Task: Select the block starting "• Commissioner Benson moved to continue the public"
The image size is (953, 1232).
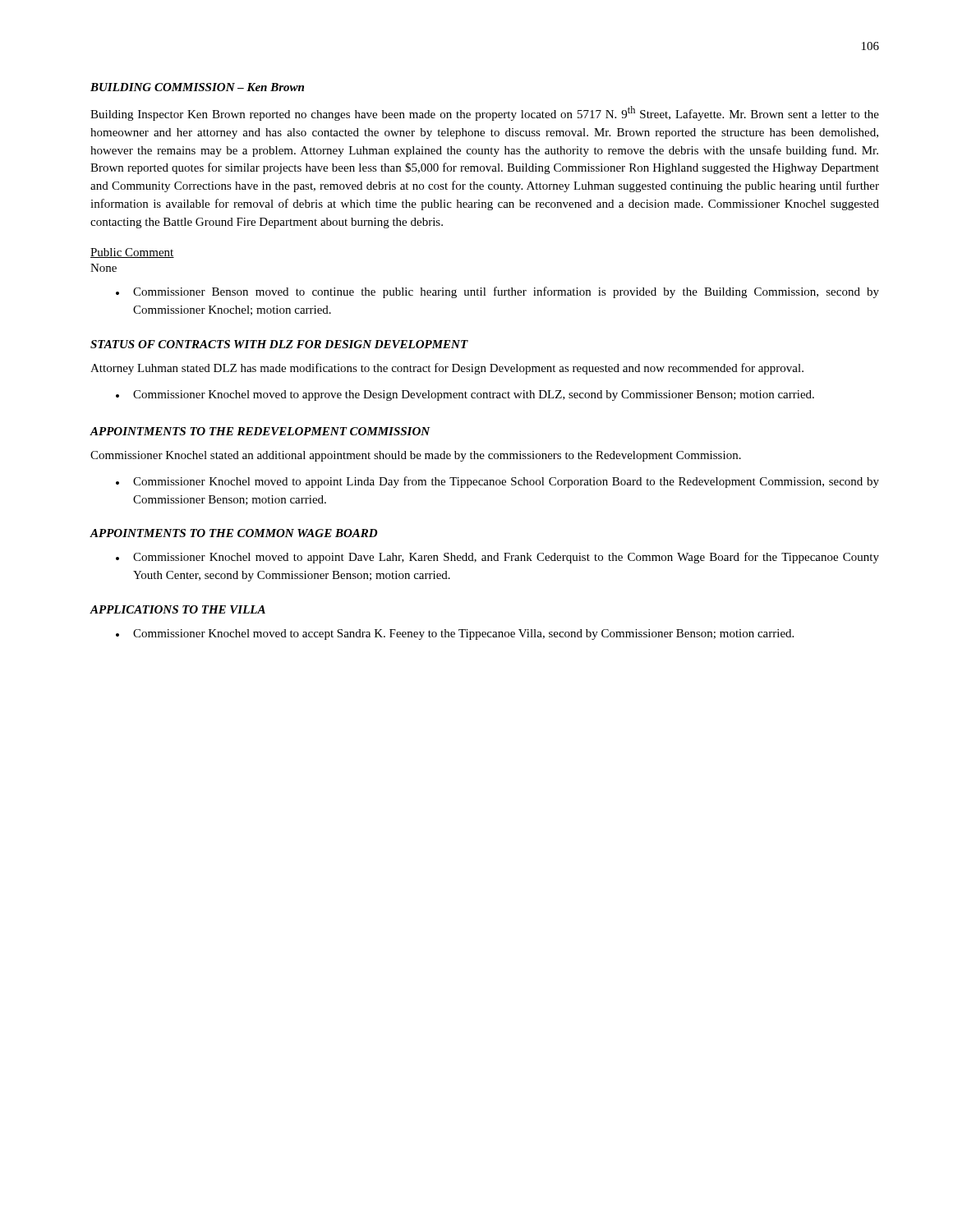Action: point(497,301)
